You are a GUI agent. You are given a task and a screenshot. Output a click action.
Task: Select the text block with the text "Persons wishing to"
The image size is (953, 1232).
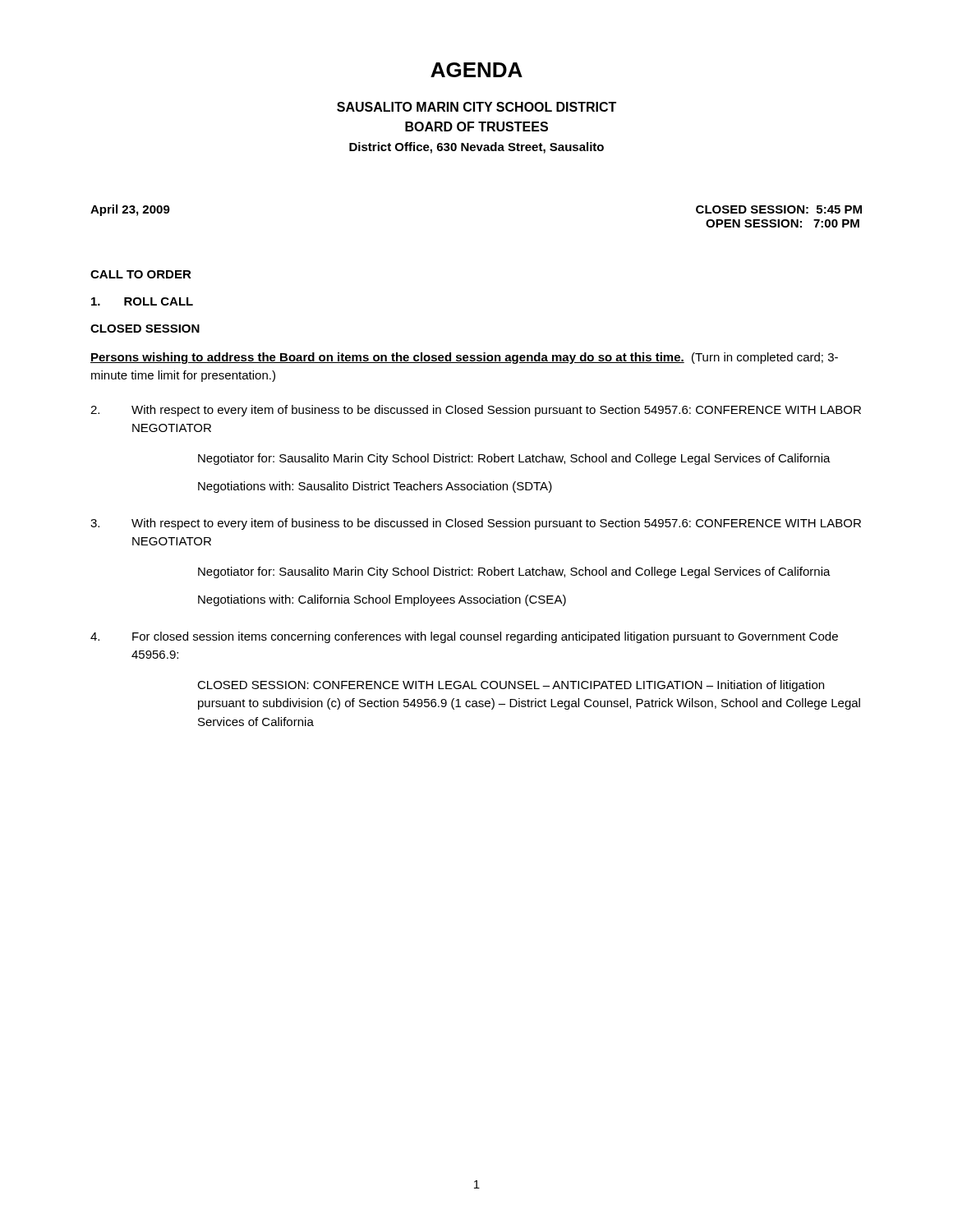(464, 366)
